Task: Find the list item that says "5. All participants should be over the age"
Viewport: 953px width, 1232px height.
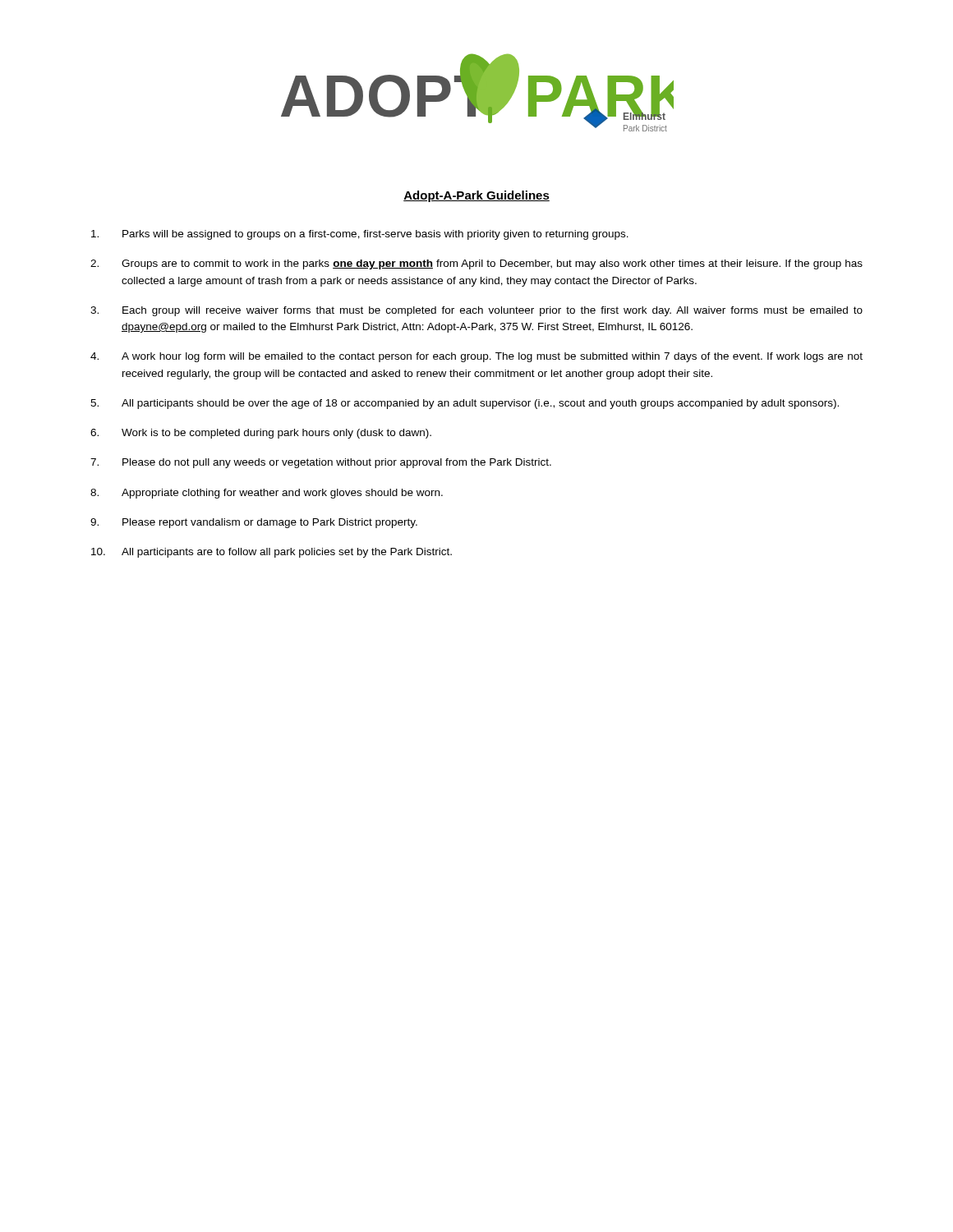Action: (476, 403)
